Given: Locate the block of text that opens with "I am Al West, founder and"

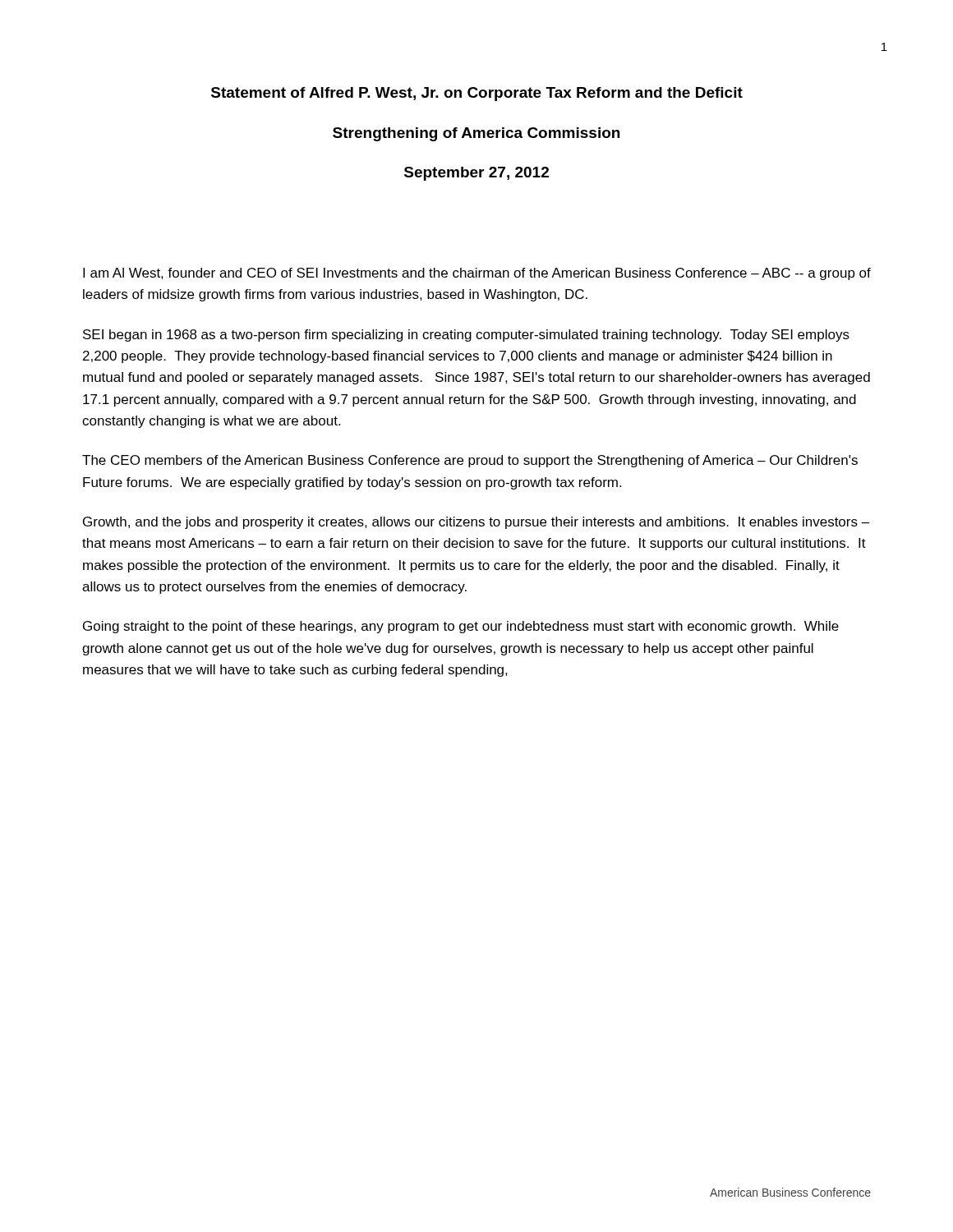Looking at the screenshot, I should click(476, 284).
